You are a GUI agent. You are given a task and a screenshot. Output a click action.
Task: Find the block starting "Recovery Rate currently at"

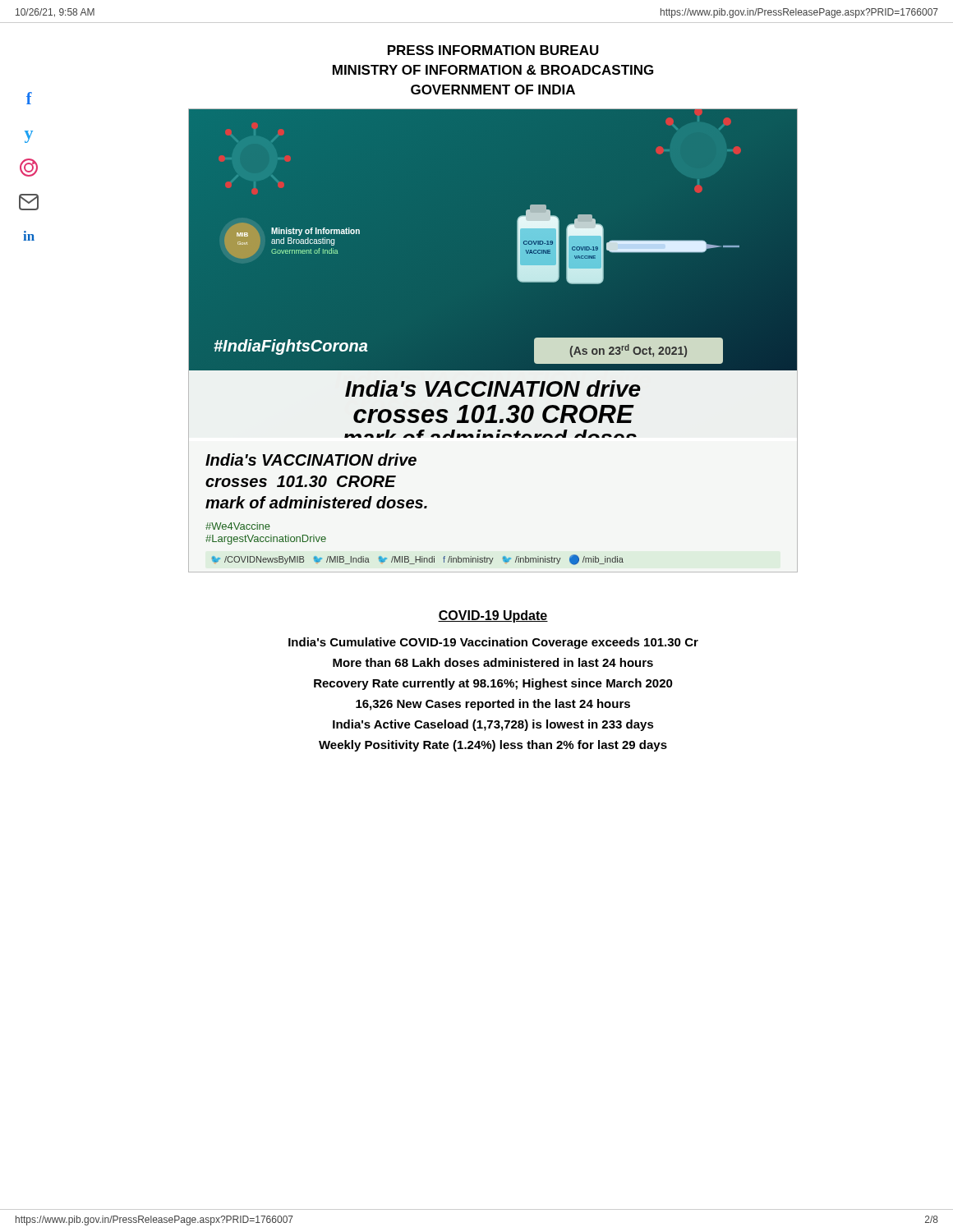tap(493, 683)
